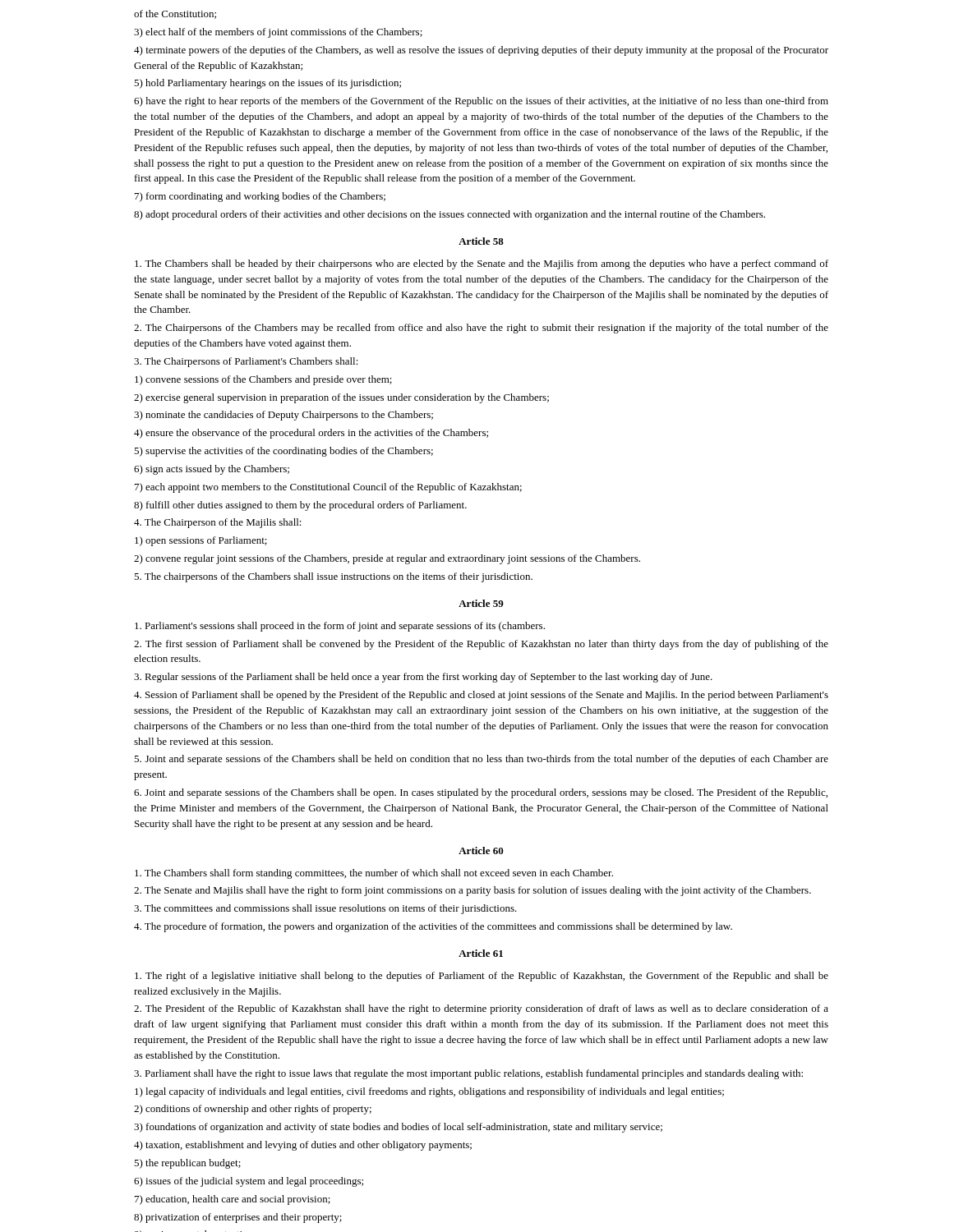Find the block on this page that starts "7) form coordinating and working bodies"
Image resolution: width=968 pixels, height=1232 pixels.
[x=260, y=197]
